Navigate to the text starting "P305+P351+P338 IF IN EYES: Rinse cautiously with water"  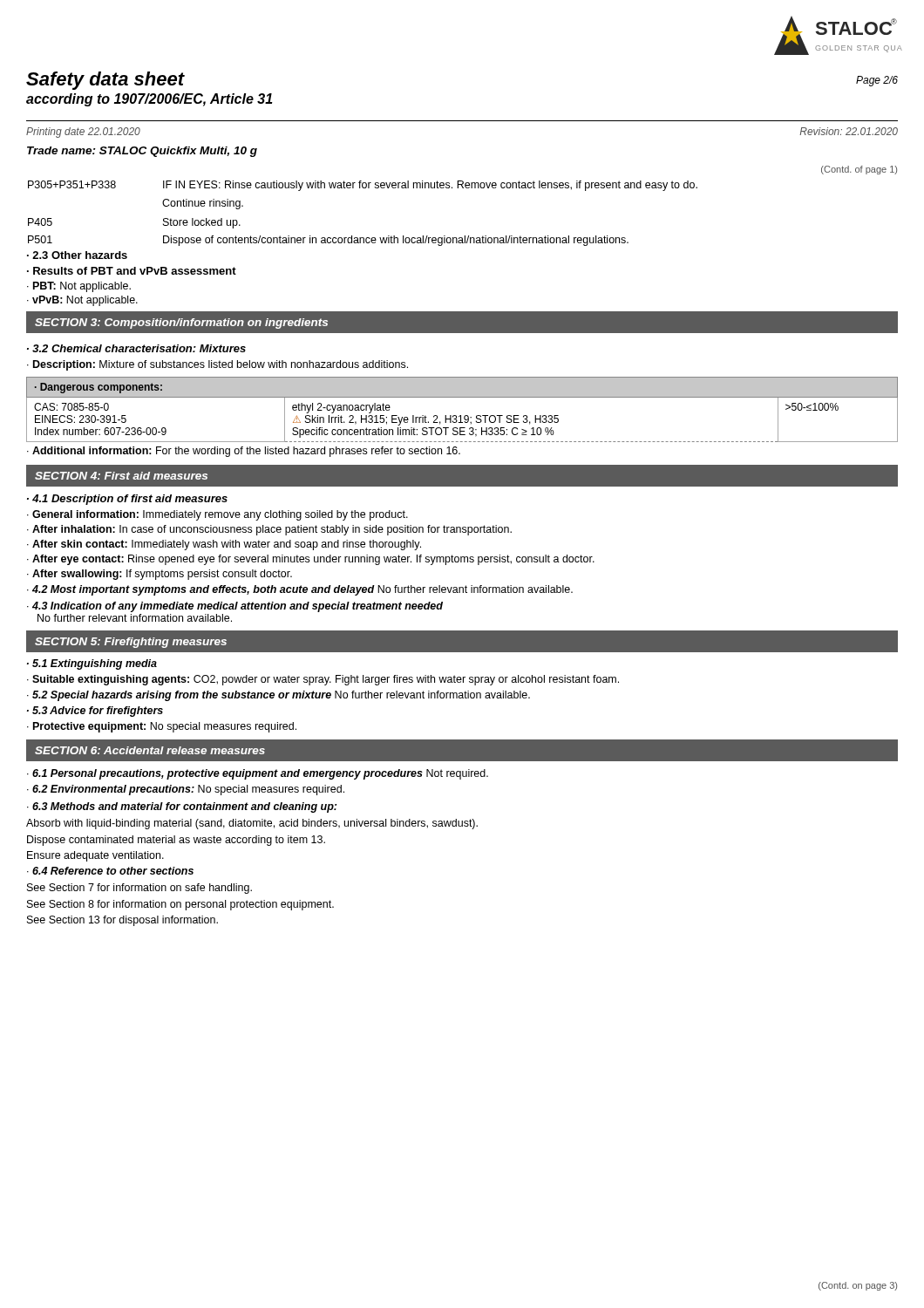tap(363, 186)
